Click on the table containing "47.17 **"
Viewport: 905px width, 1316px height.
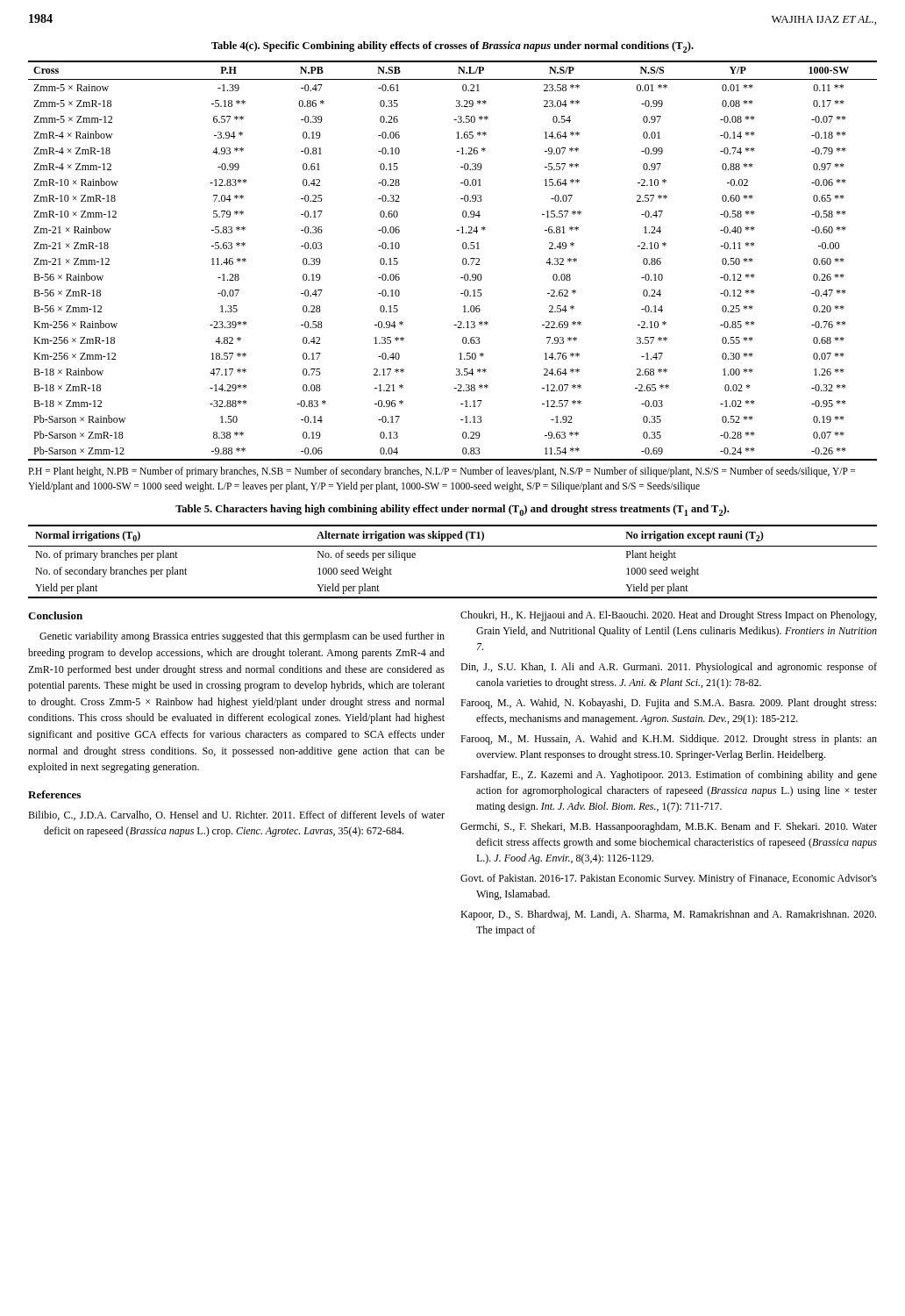(x=452, y=261)
